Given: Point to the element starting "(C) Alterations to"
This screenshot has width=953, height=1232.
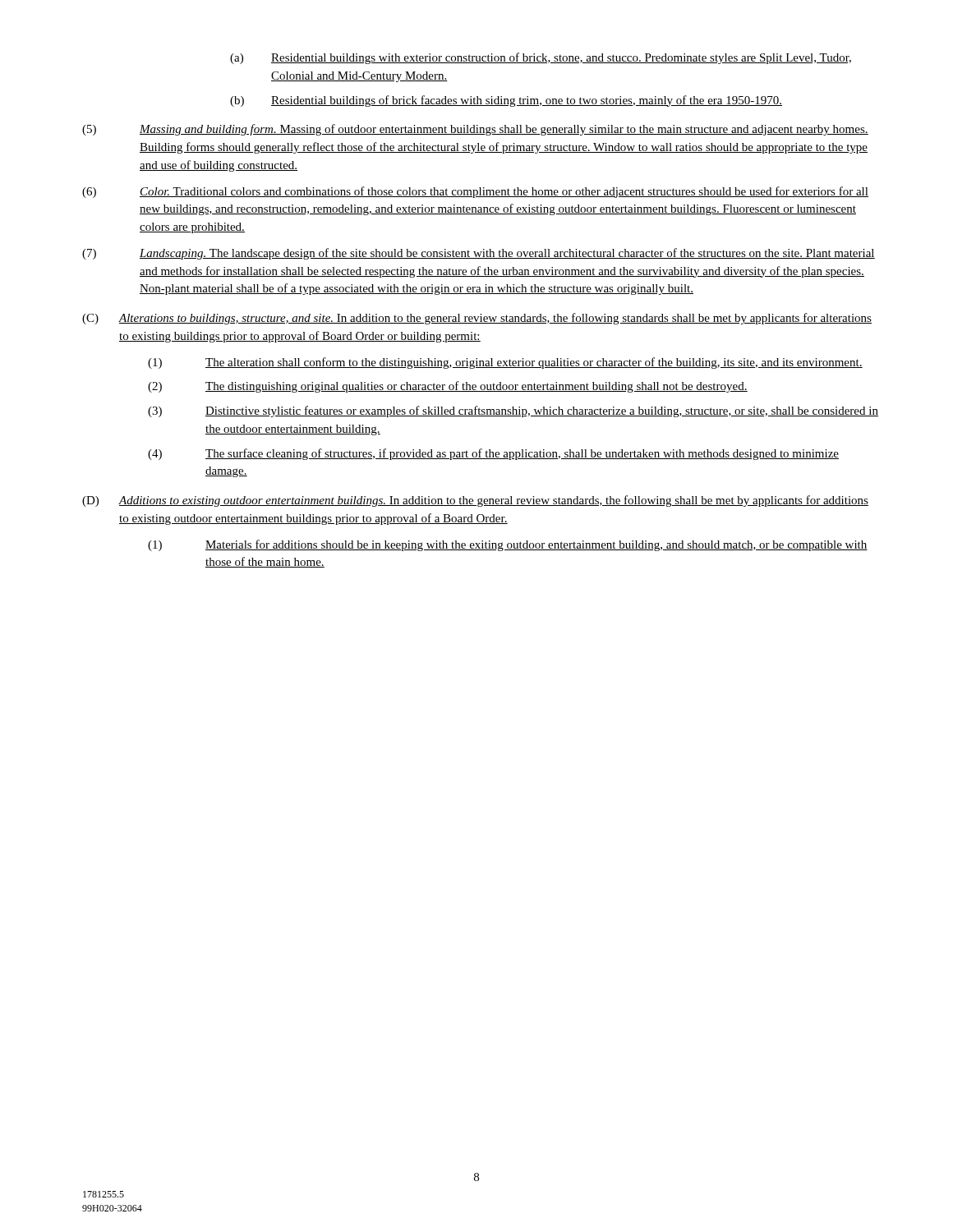Looking at the screenshot, I should (481, 327).
